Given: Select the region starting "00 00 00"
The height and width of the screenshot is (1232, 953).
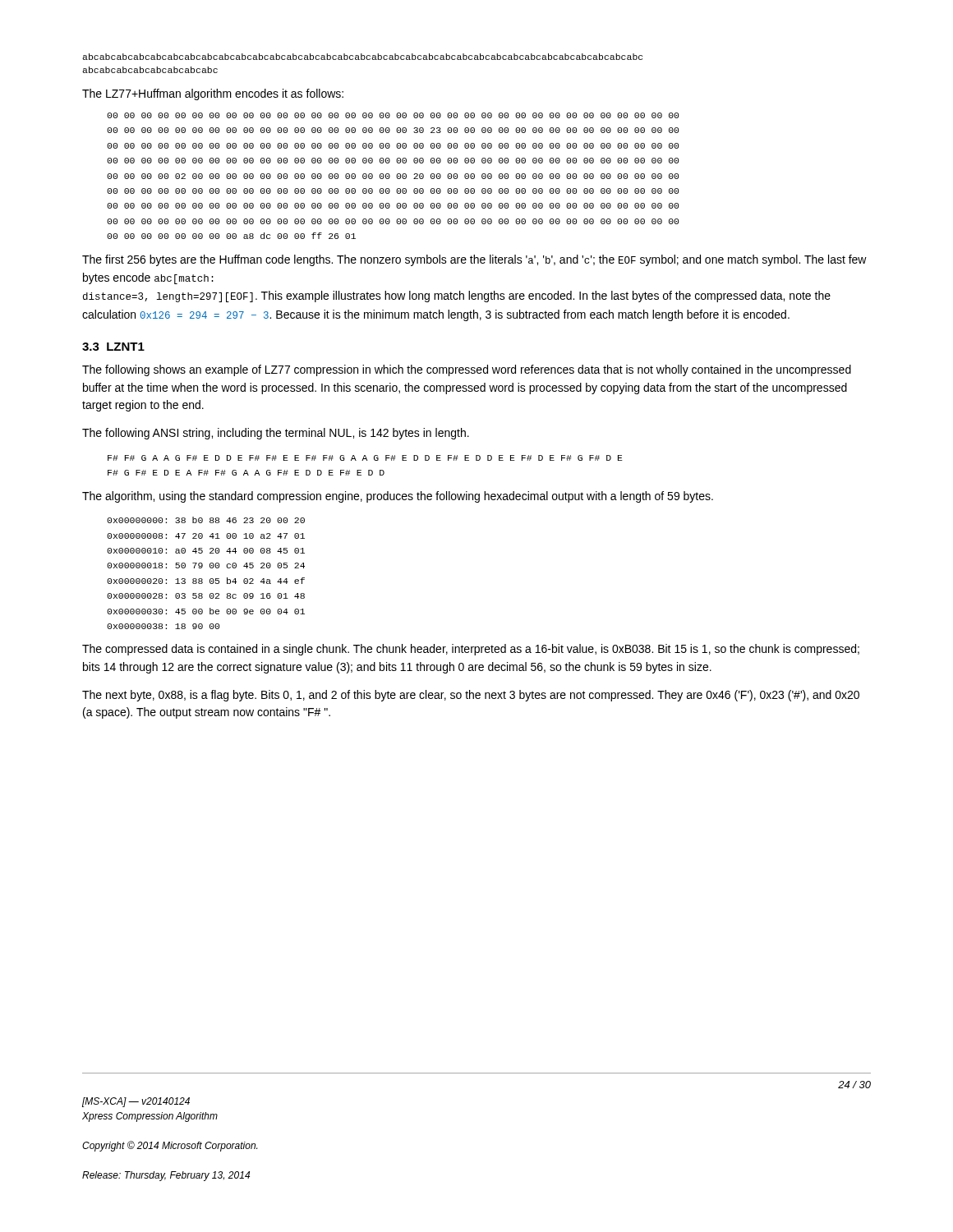Looking at the screenshot, I should point(393,176).
